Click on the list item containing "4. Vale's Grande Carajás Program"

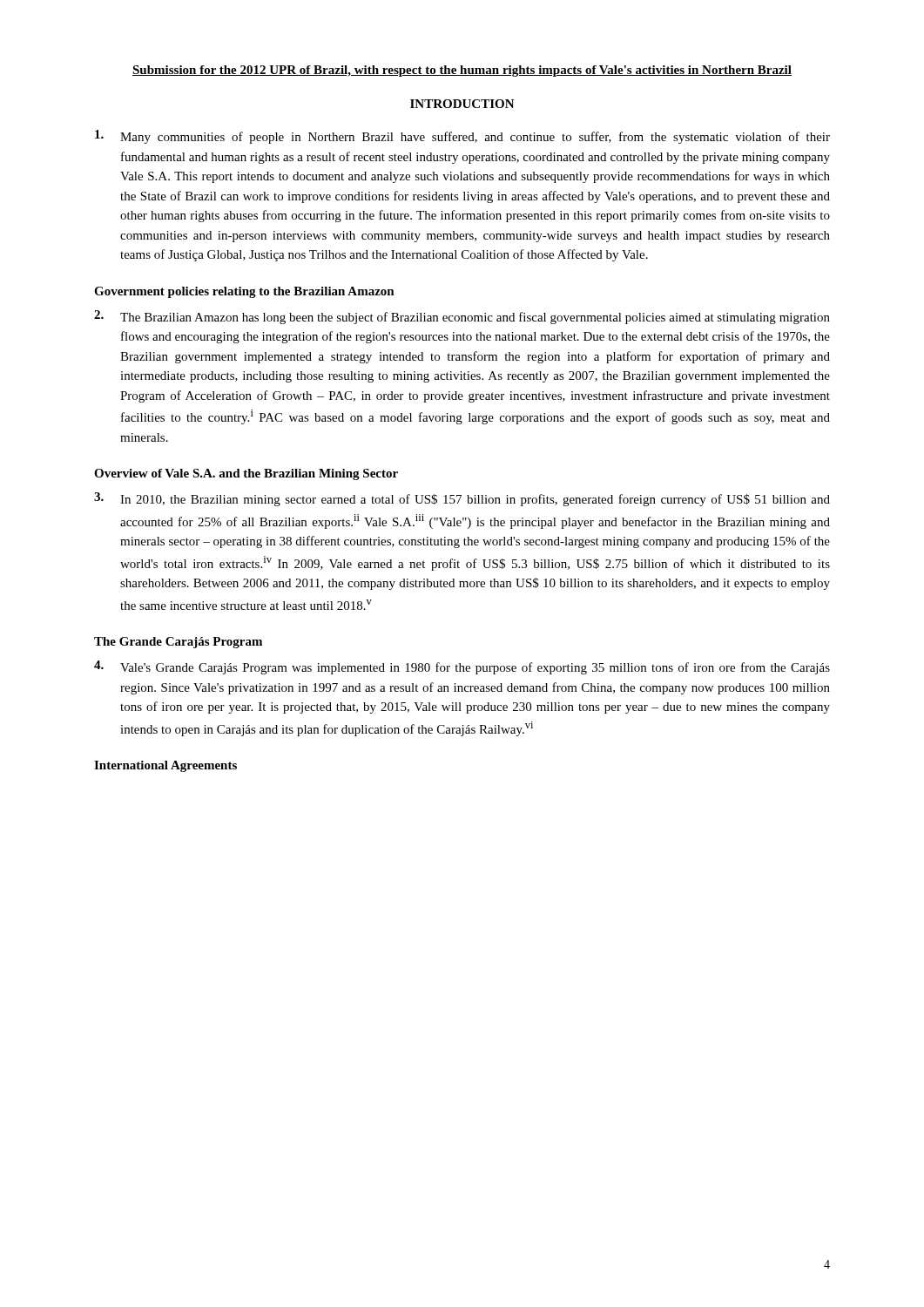(x=462, y=698)
